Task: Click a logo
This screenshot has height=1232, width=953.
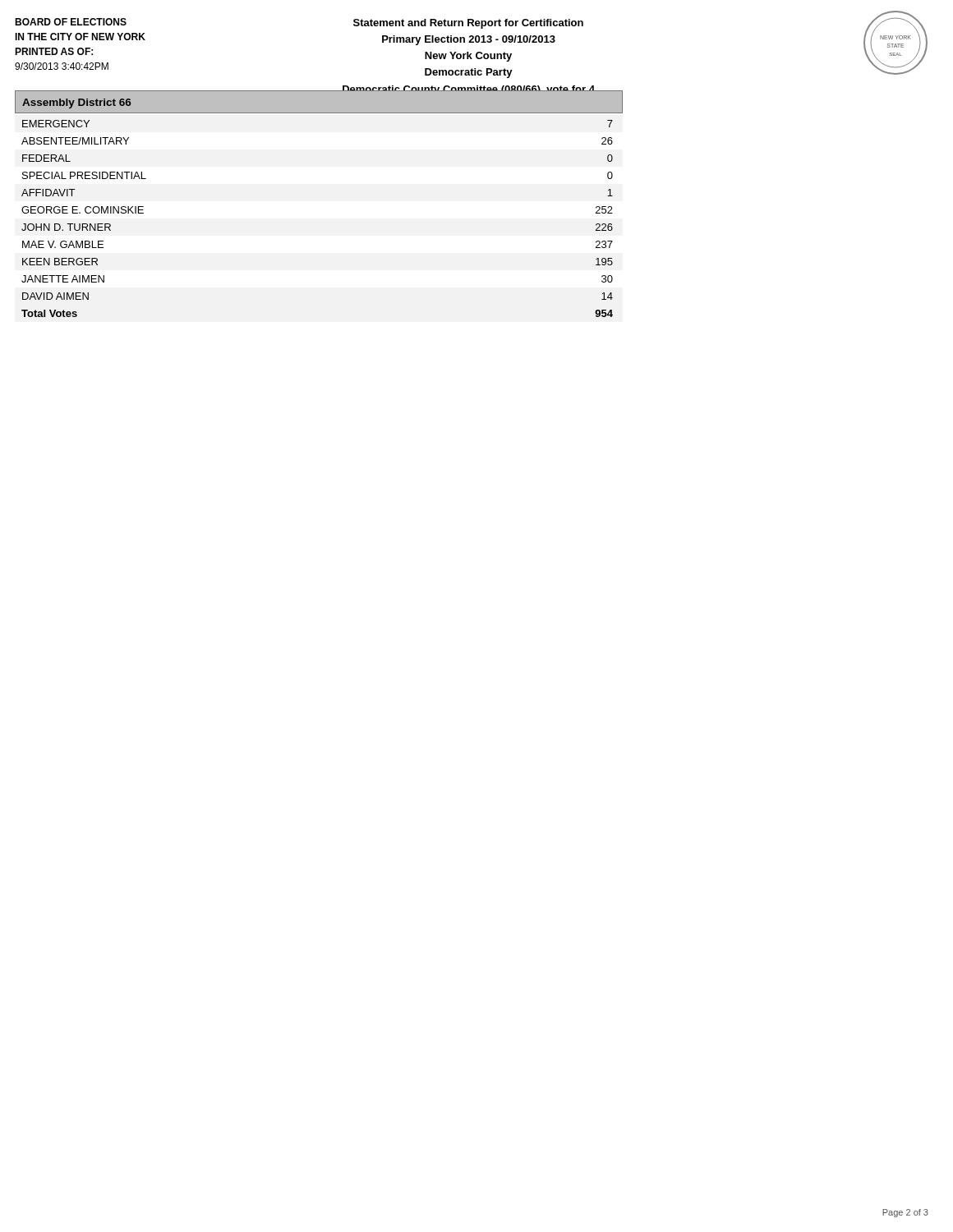Action: (895, 43)
